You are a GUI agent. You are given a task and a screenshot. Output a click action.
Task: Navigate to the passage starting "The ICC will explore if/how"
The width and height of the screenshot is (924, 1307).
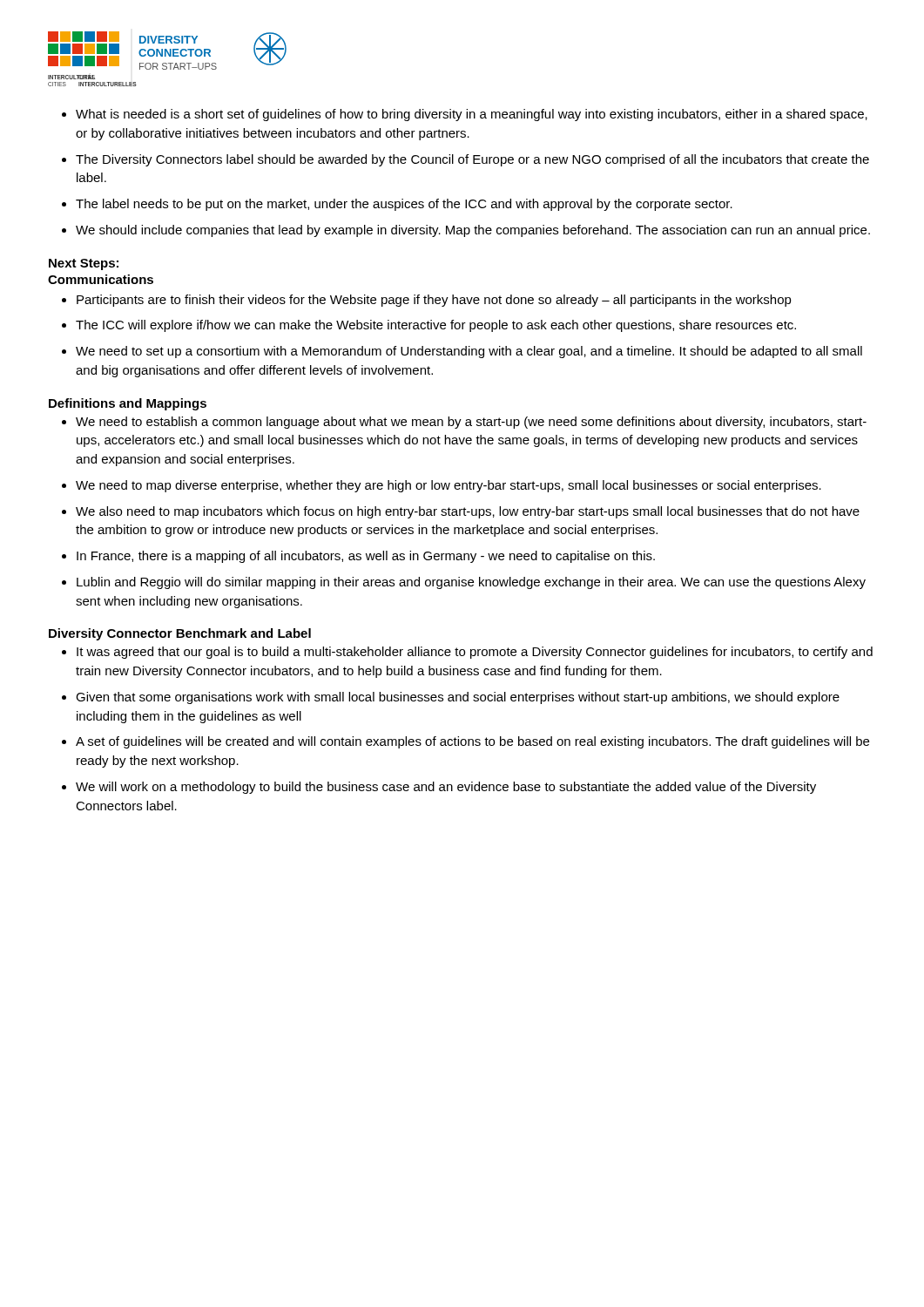[436, 325]
